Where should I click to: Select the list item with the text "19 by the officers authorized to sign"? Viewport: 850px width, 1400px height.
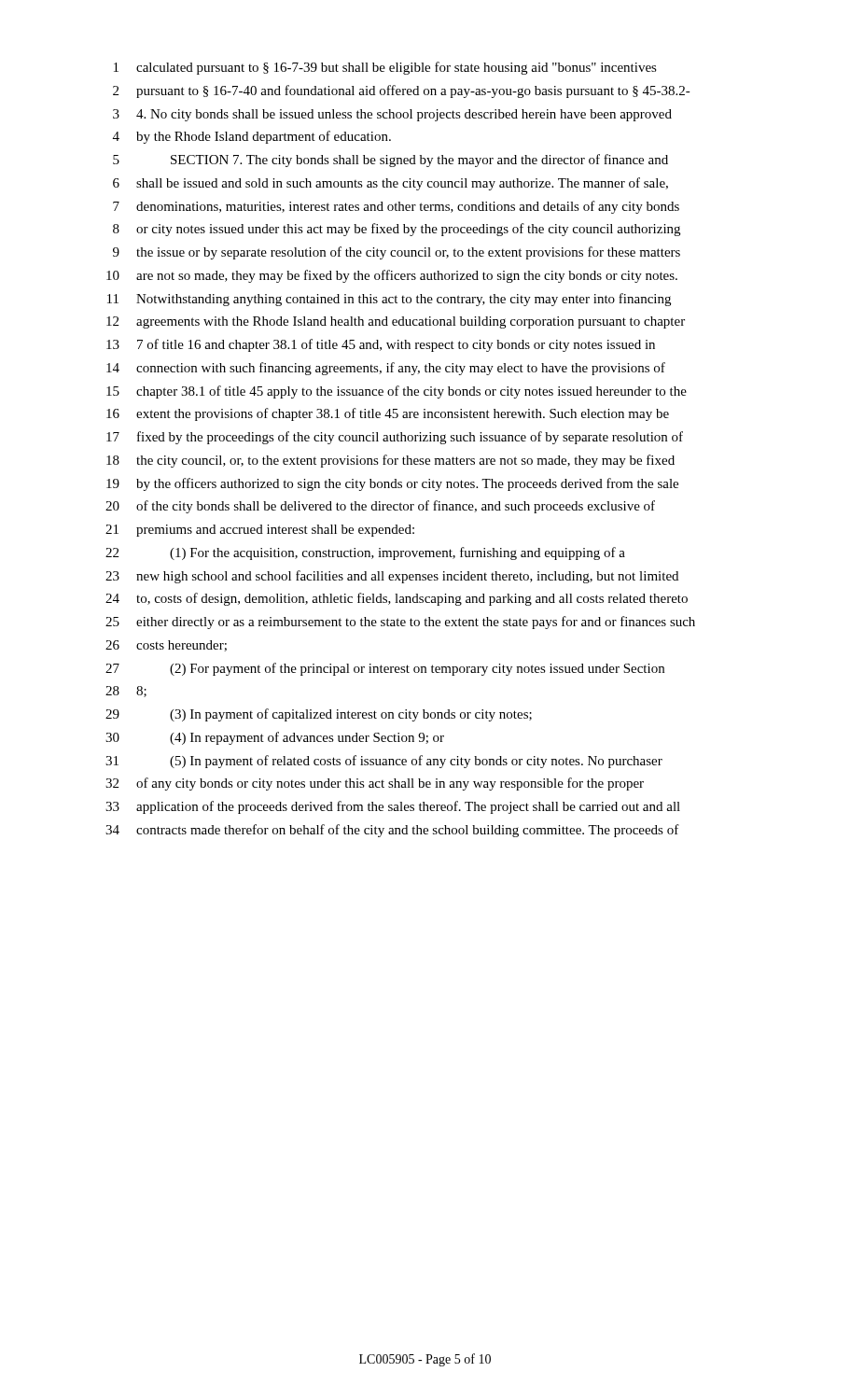point(425,483)
